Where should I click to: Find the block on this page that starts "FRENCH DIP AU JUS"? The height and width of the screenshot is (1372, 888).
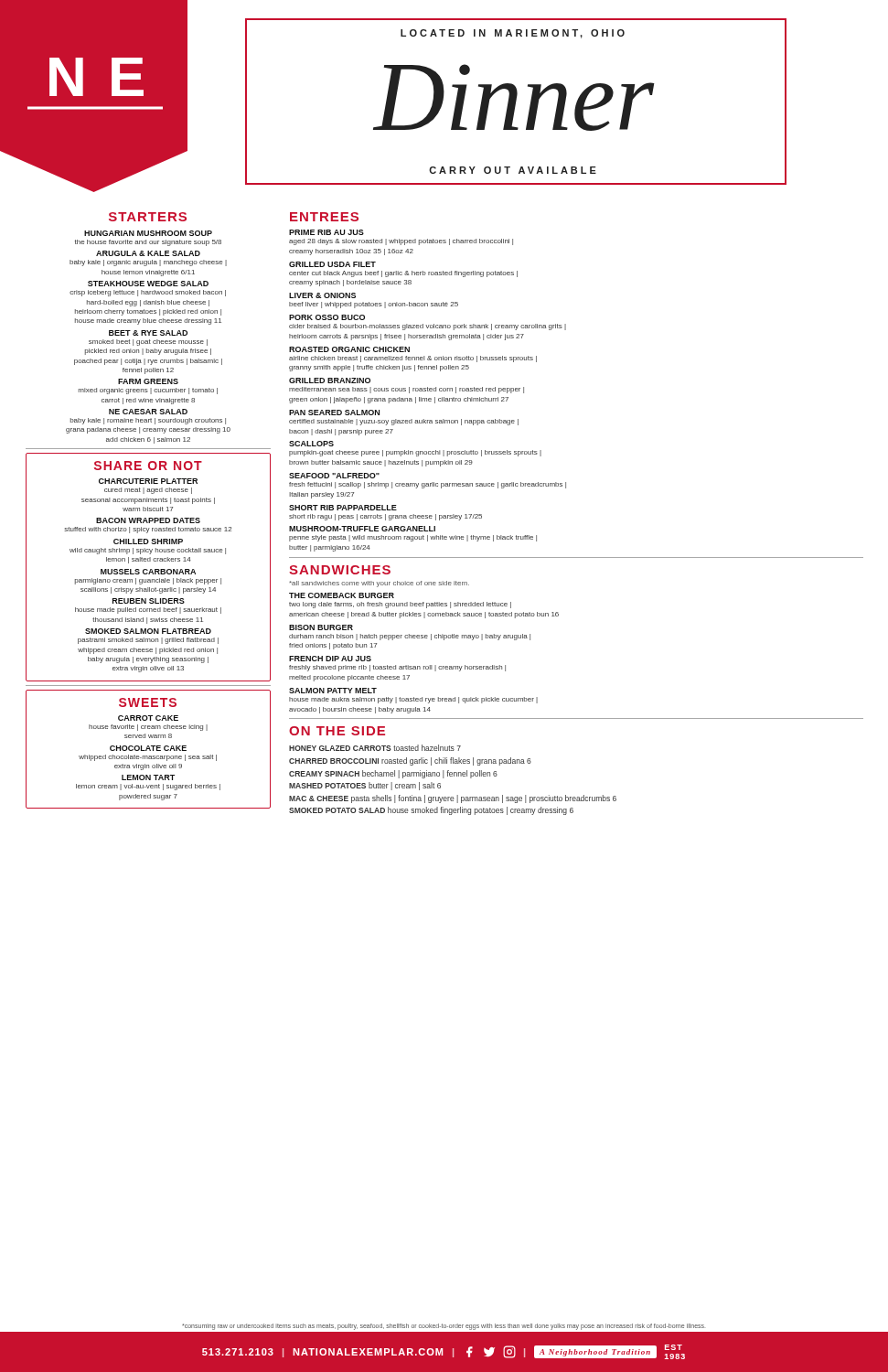click(x=330, y=659)
